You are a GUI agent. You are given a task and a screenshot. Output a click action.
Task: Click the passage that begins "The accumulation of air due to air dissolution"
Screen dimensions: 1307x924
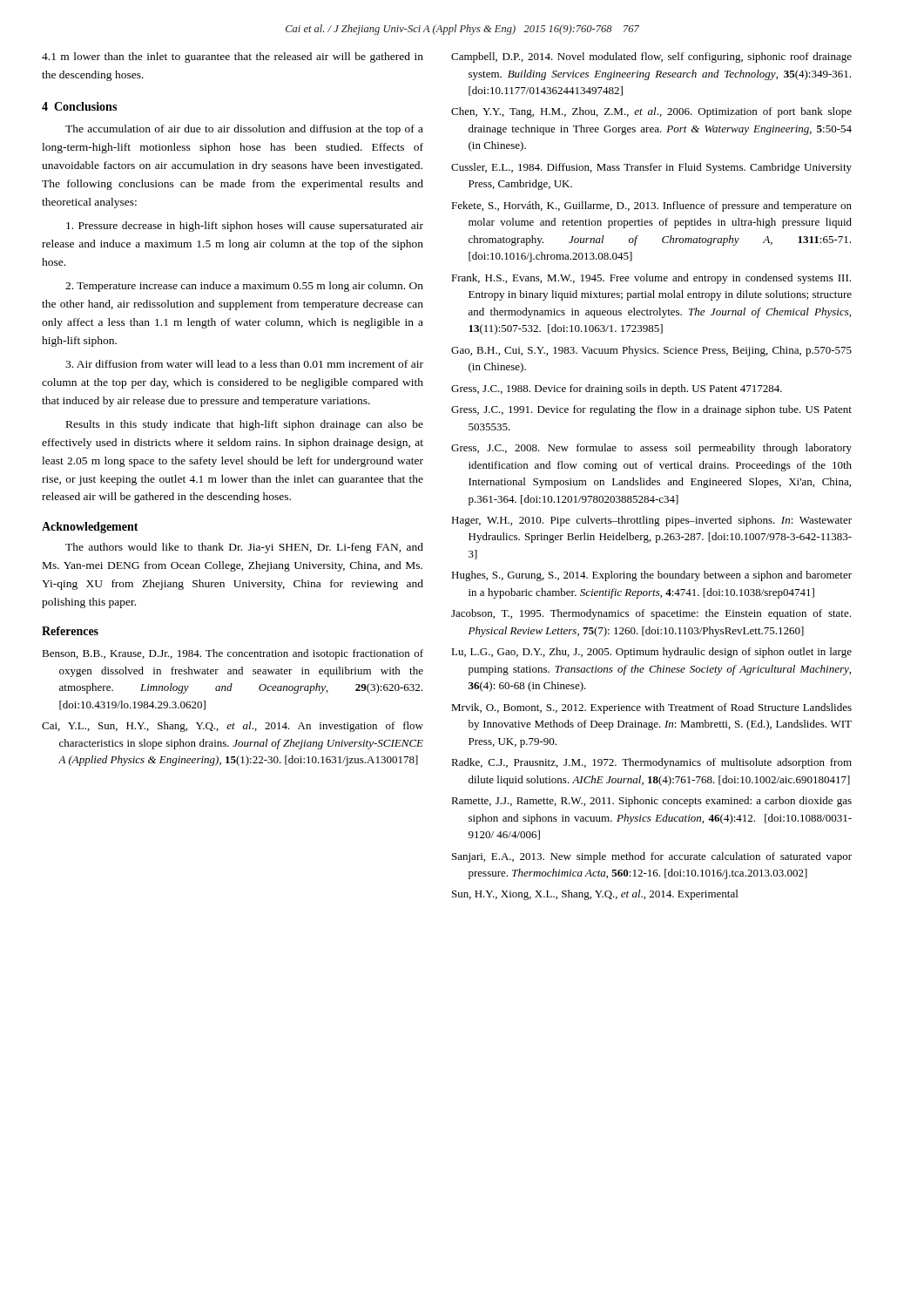pos(233,165)
